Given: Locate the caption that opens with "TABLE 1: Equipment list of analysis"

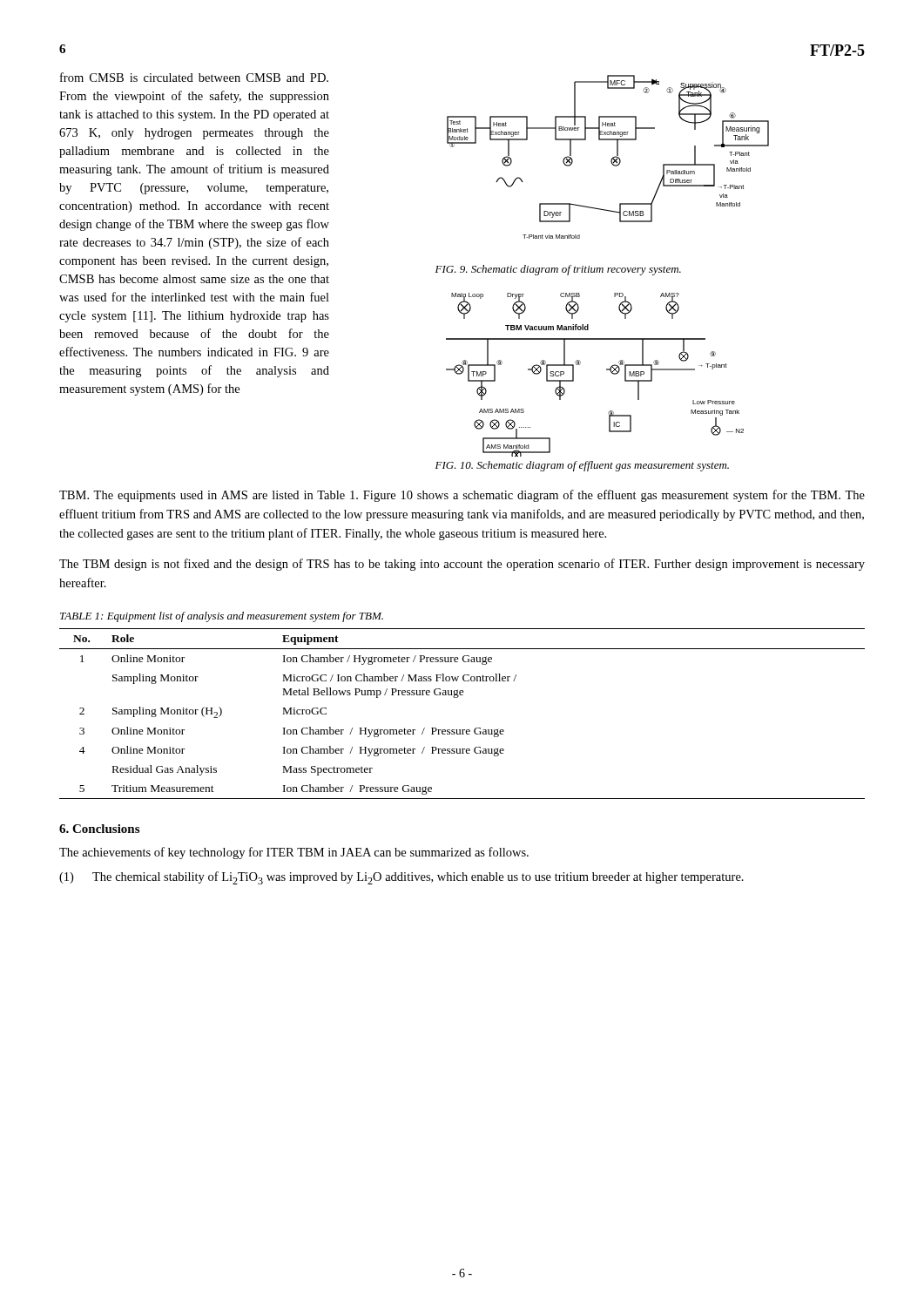Looking at the screenshot, I should 222,615.
